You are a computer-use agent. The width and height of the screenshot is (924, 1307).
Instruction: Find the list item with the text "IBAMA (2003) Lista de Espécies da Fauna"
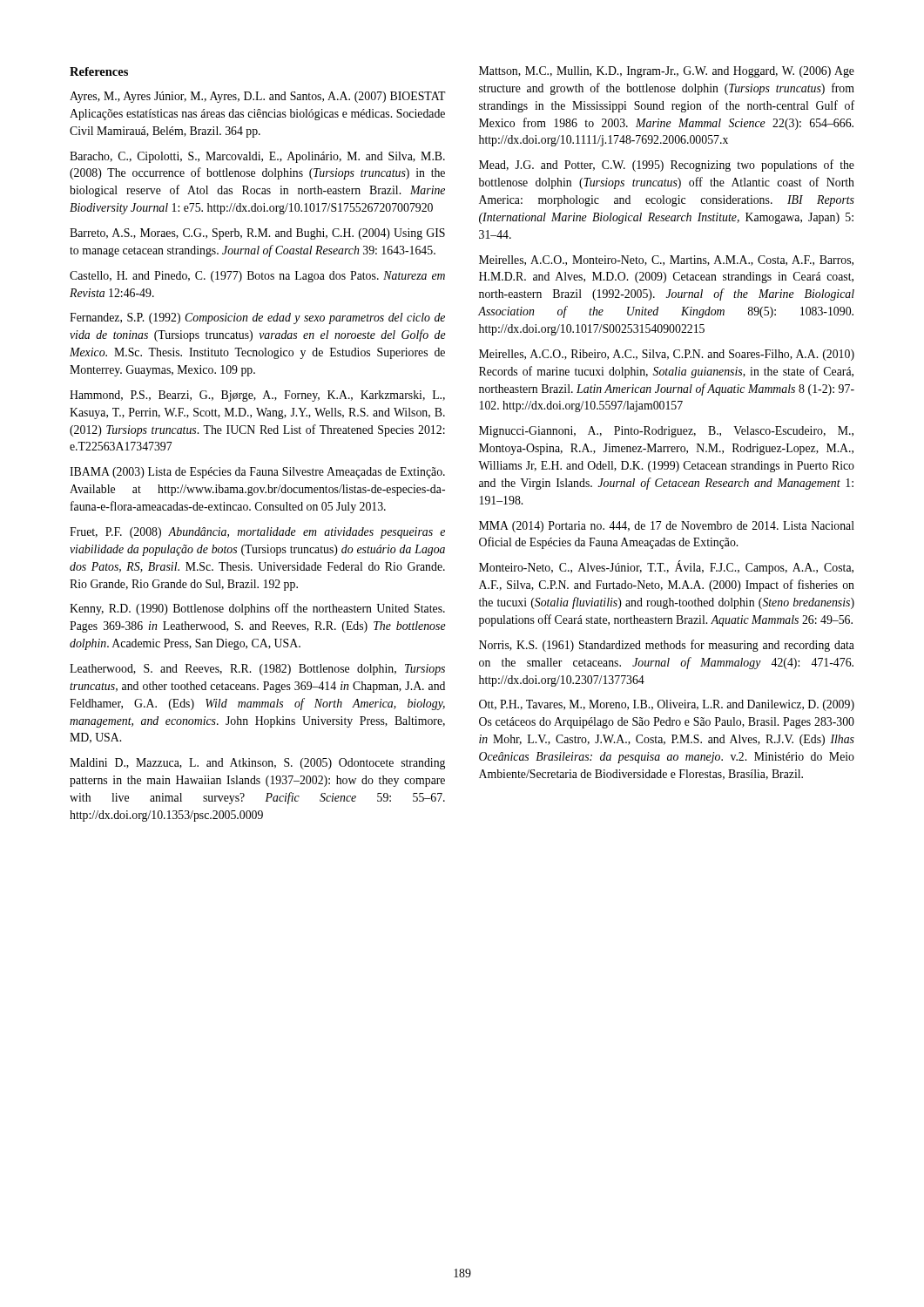258,489
